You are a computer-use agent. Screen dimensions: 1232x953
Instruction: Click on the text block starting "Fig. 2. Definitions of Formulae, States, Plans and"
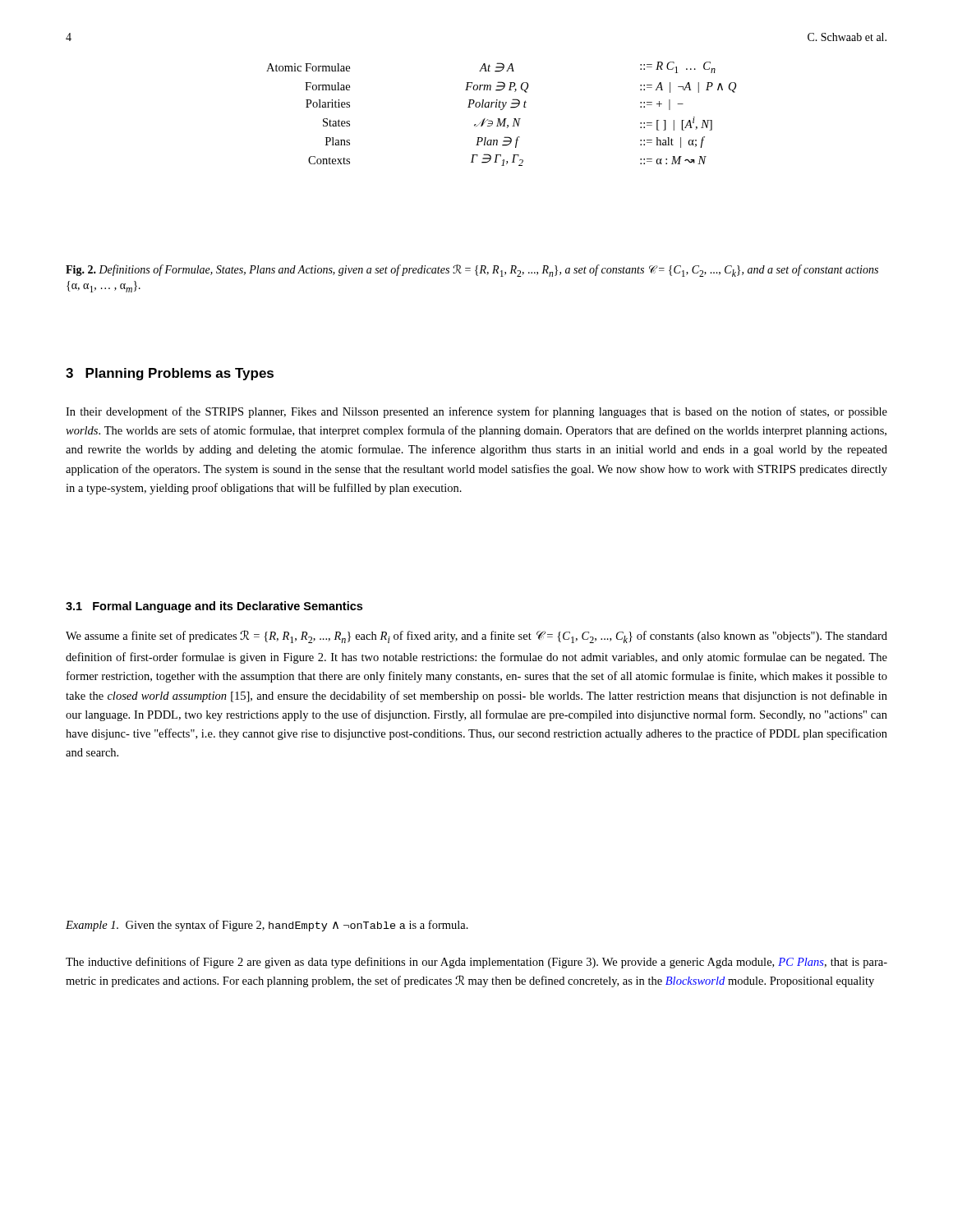pos(472,279)
